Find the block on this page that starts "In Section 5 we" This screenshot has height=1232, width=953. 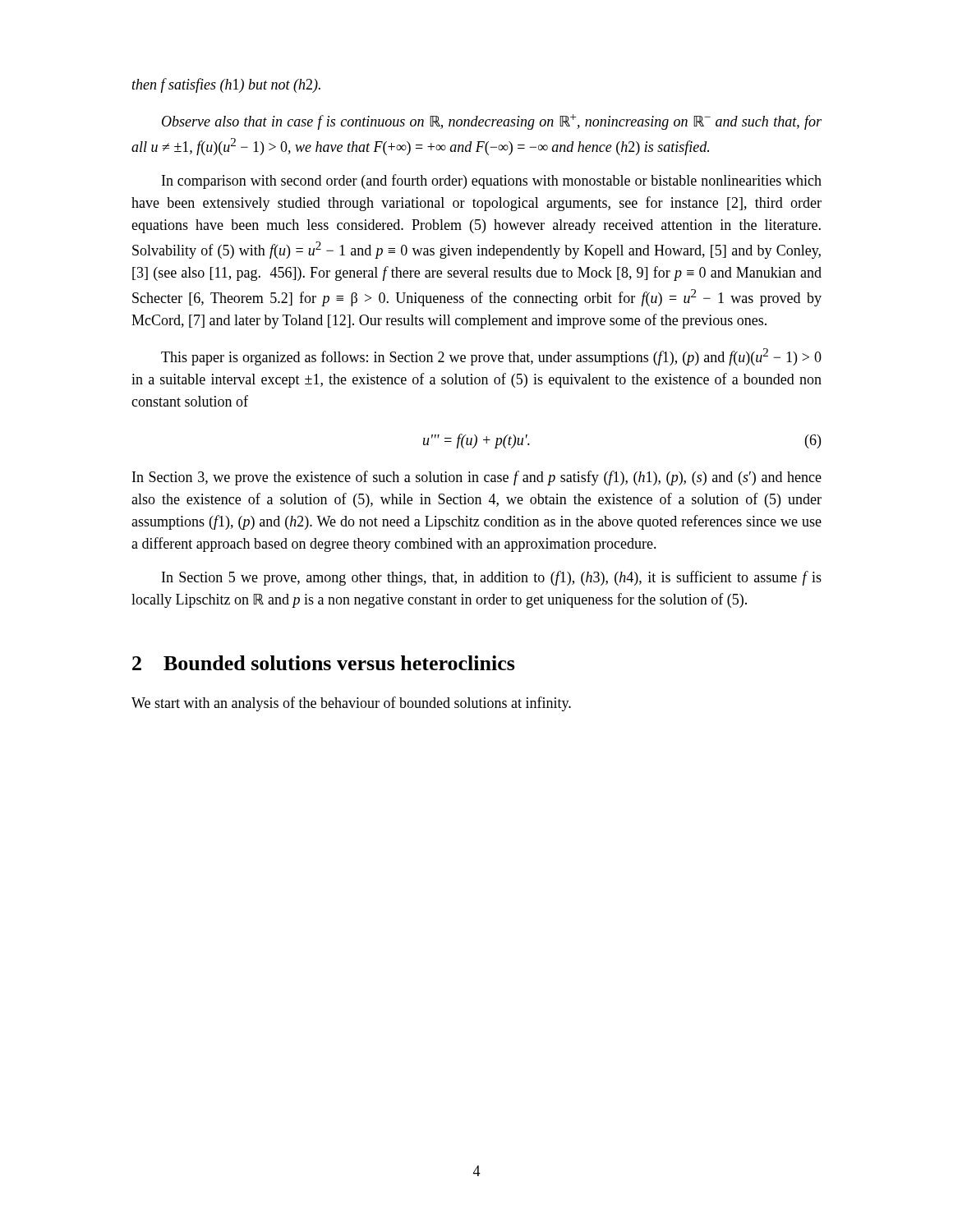tap(476, 588)
